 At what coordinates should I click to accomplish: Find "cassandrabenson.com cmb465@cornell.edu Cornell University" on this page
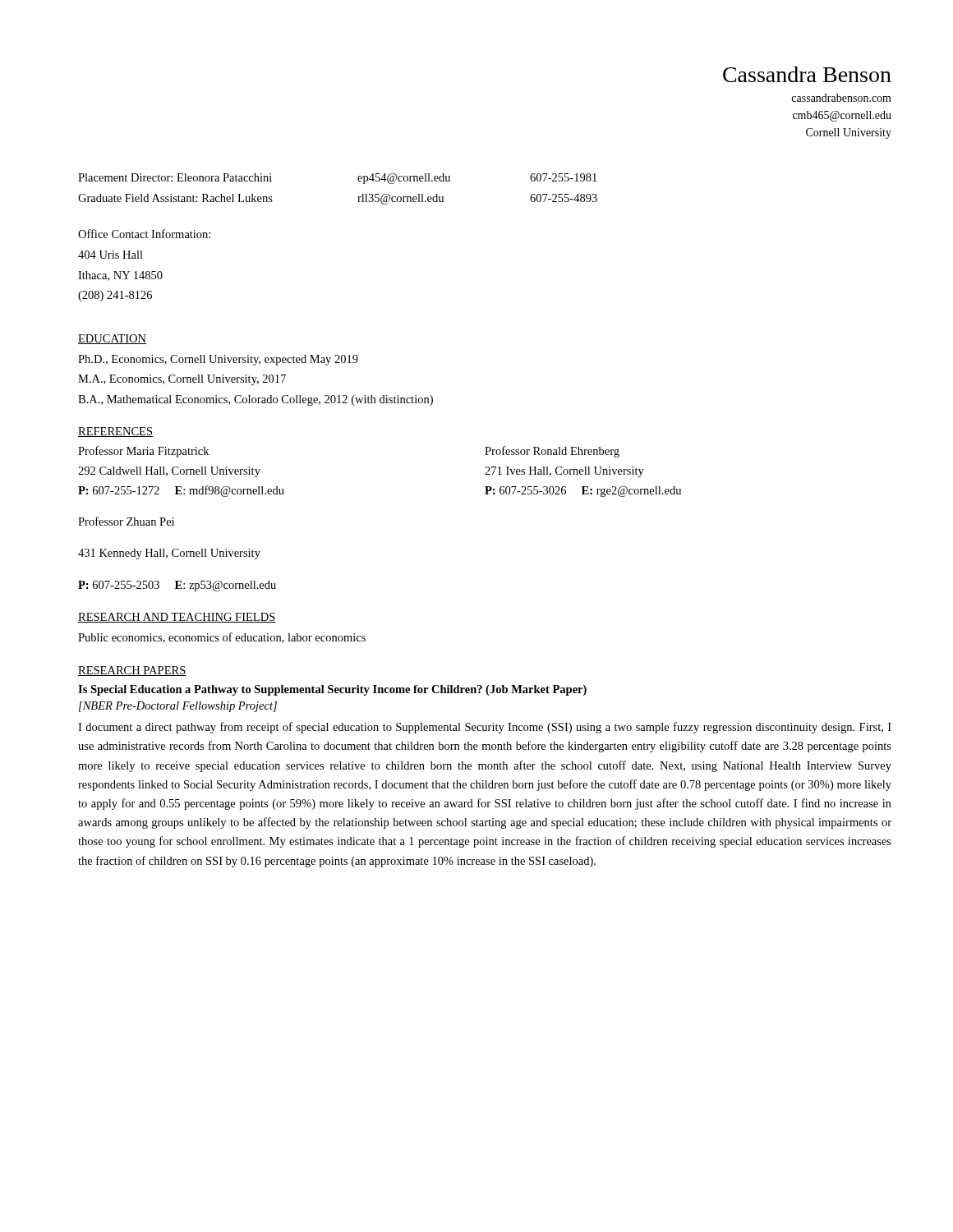(x=841, y=98)
